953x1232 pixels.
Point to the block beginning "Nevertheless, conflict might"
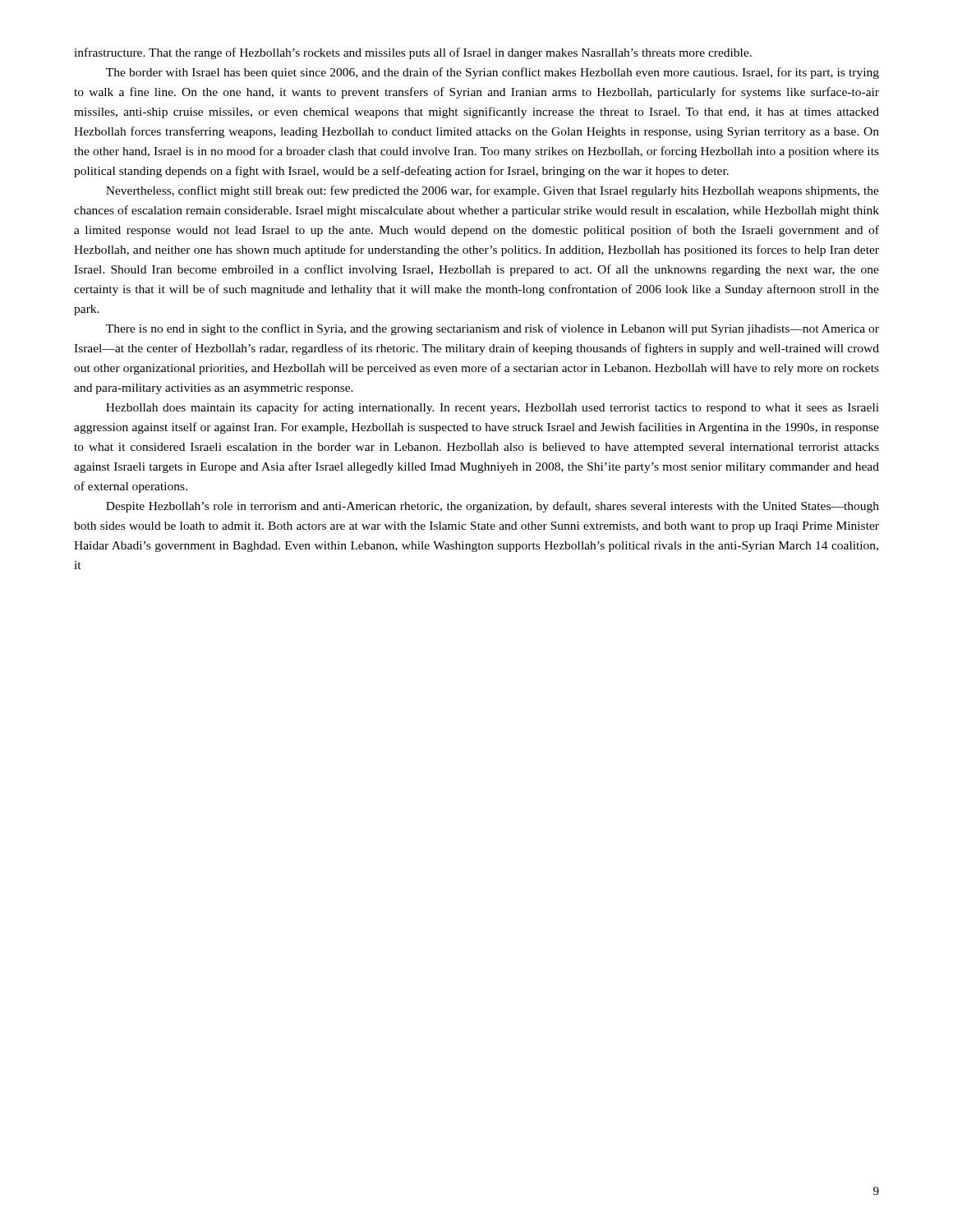(476, 250)
